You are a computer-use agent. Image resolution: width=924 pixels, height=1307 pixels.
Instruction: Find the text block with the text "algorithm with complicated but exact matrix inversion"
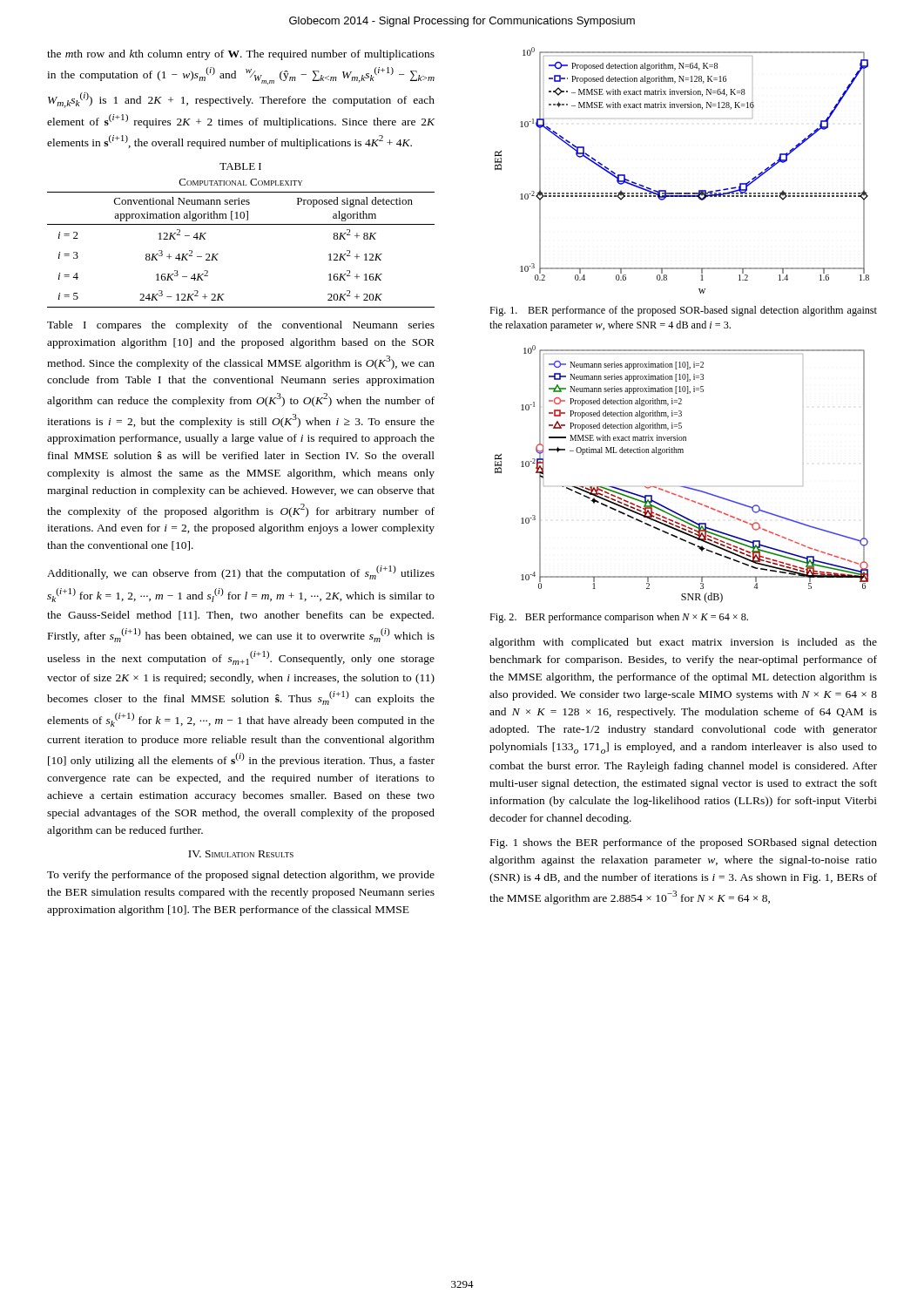pos(683,730)
